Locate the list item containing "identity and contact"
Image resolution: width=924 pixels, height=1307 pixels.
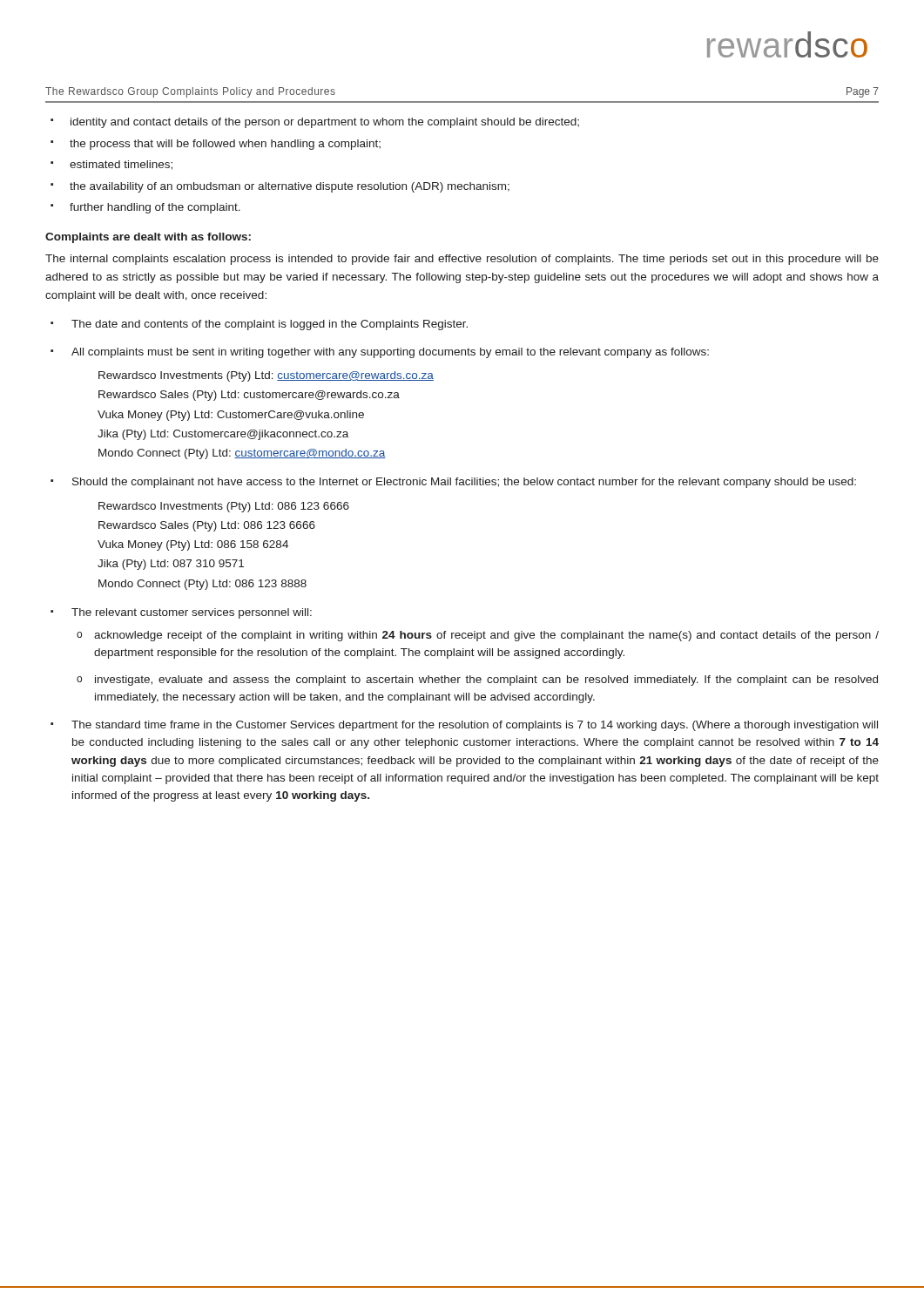(325, 122)
